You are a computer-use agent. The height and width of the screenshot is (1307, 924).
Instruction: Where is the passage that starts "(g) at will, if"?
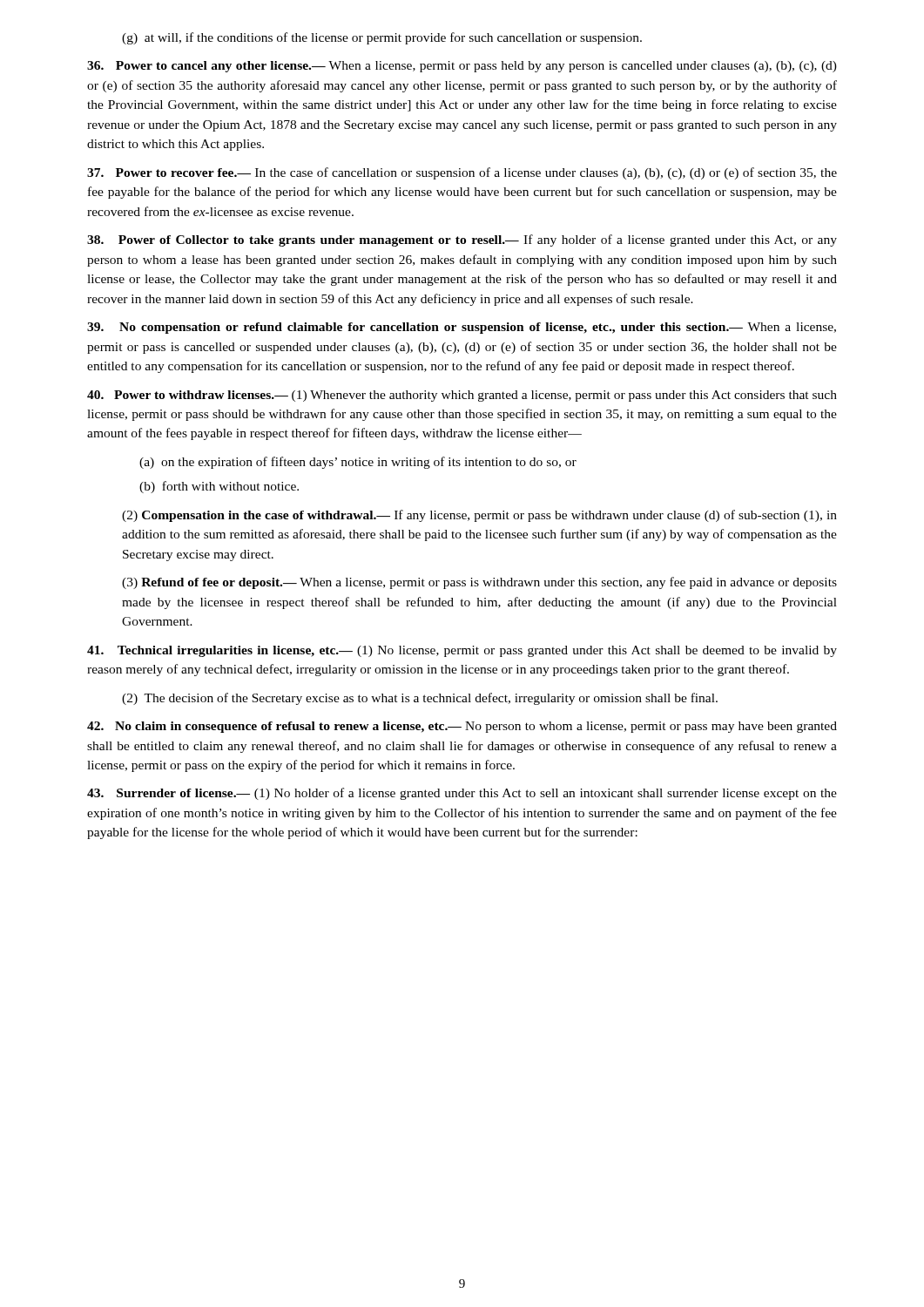point(382,37)
